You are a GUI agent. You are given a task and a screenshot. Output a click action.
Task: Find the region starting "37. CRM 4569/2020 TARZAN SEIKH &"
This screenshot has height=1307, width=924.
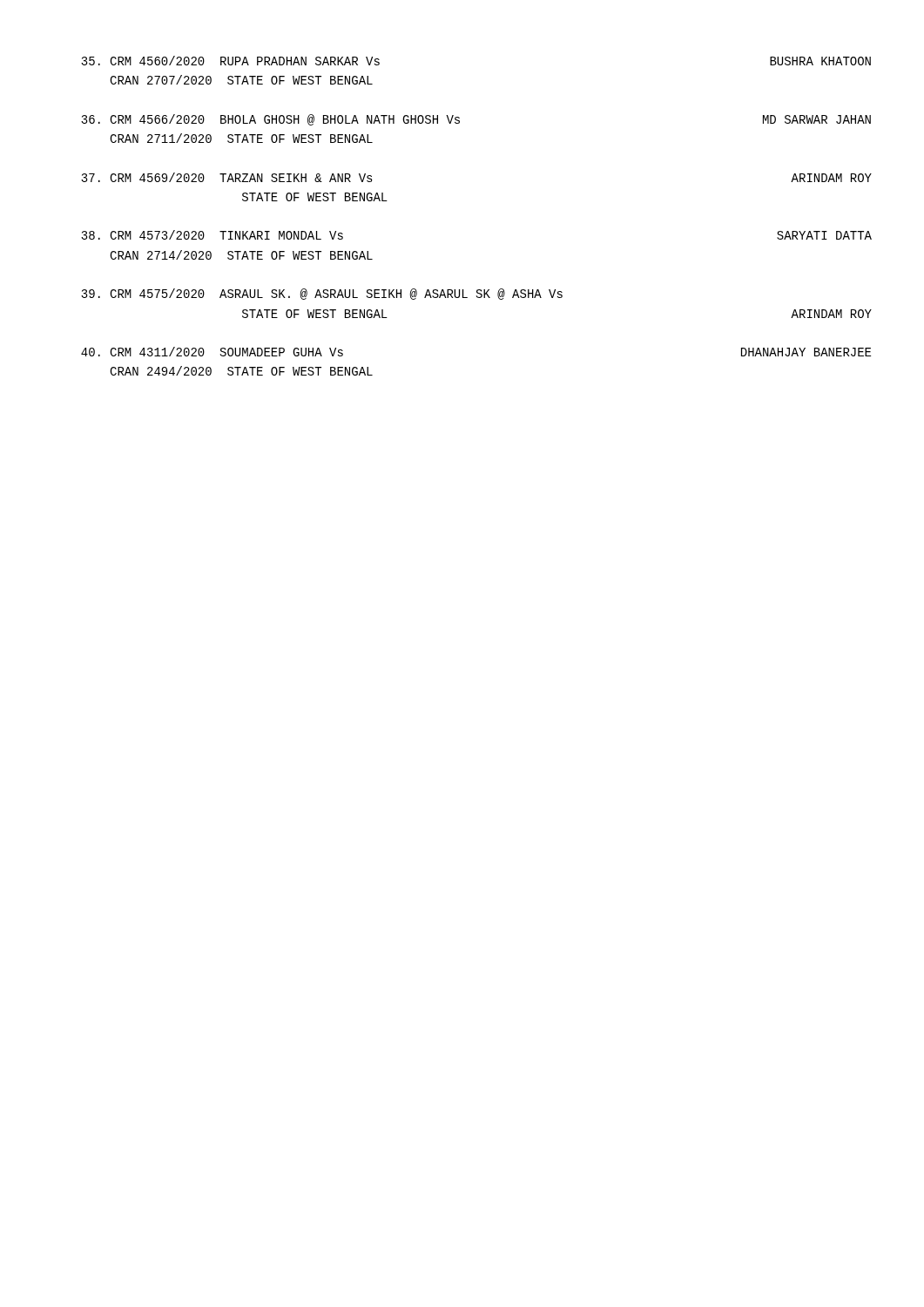(142, 176)
